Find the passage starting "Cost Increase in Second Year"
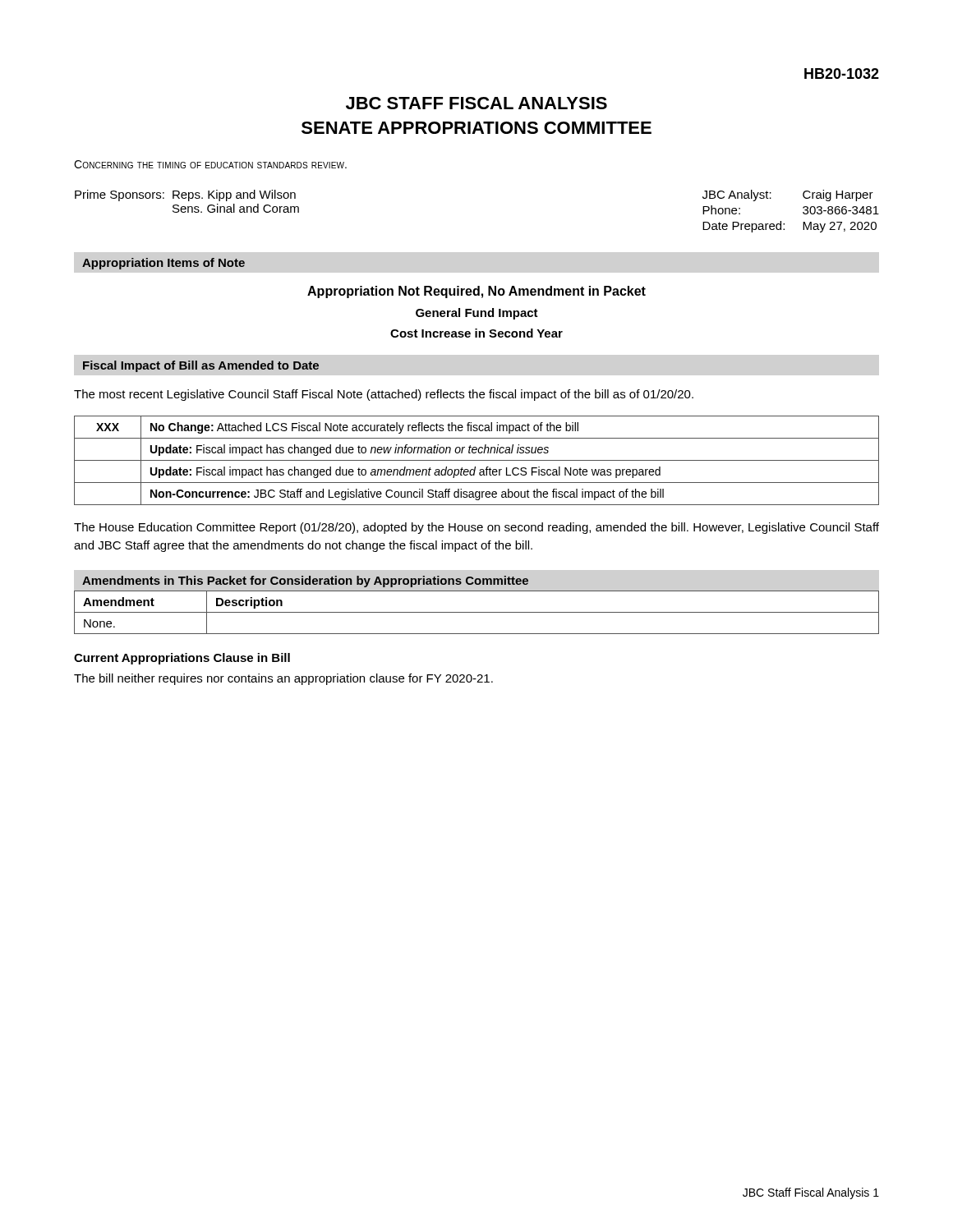The image size is (953, 1232). (x=476, y=333)
